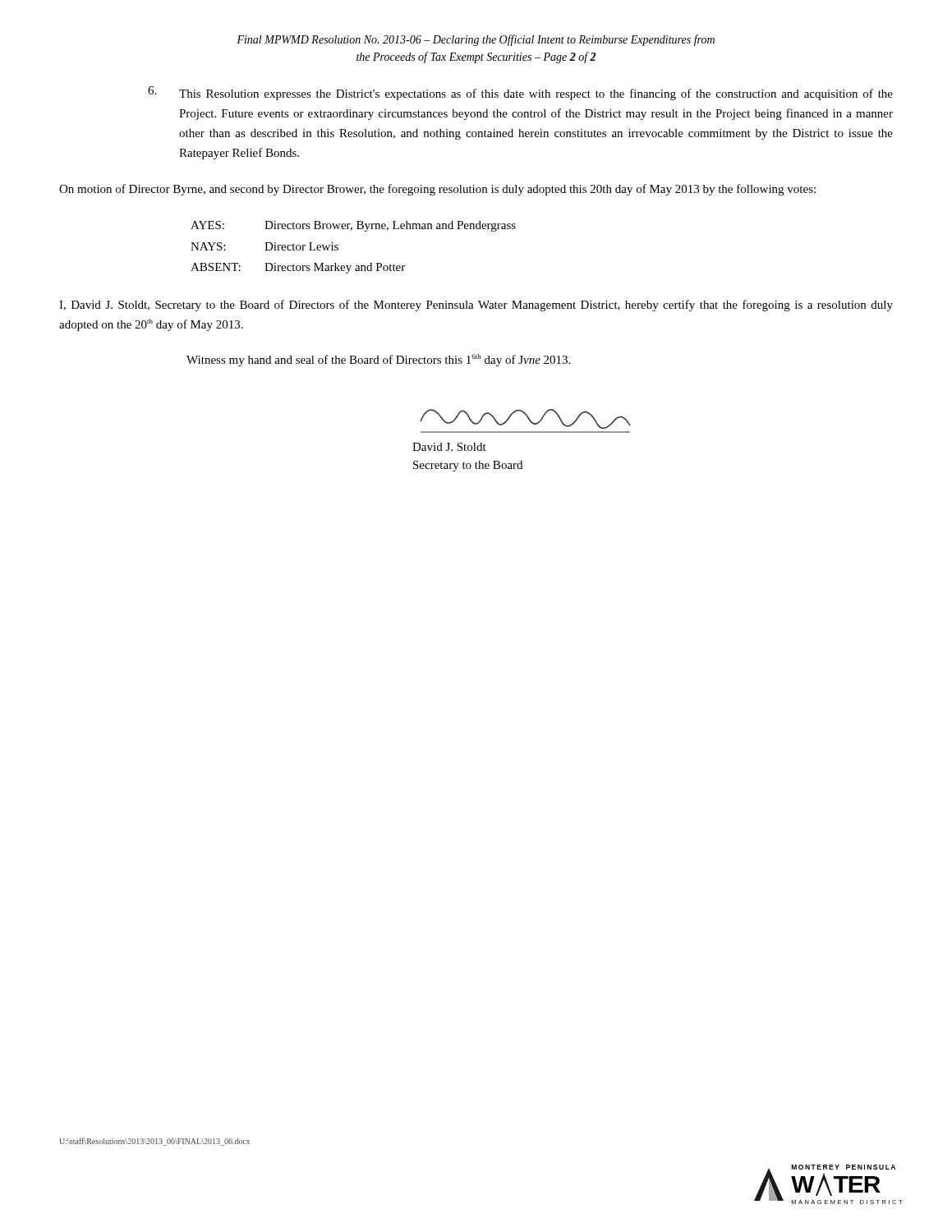Find the passage starting "I, David J. Stoldt, Secretary"
This screenshot has width=952, height=1232.
pos(476,314)
